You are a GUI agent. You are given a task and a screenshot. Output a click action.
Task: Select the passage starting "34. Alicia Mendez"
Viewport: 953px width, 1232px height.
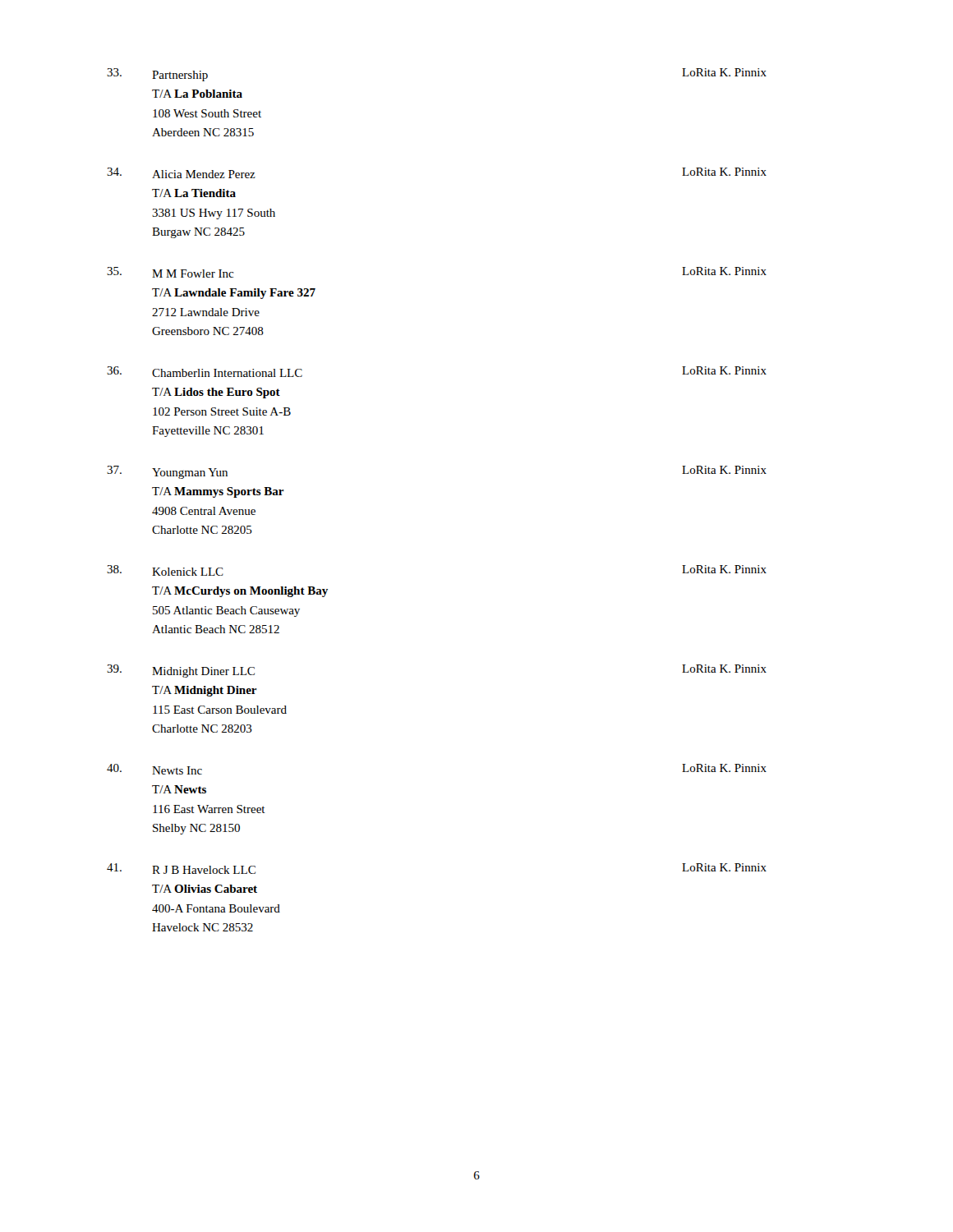[213, 173]
